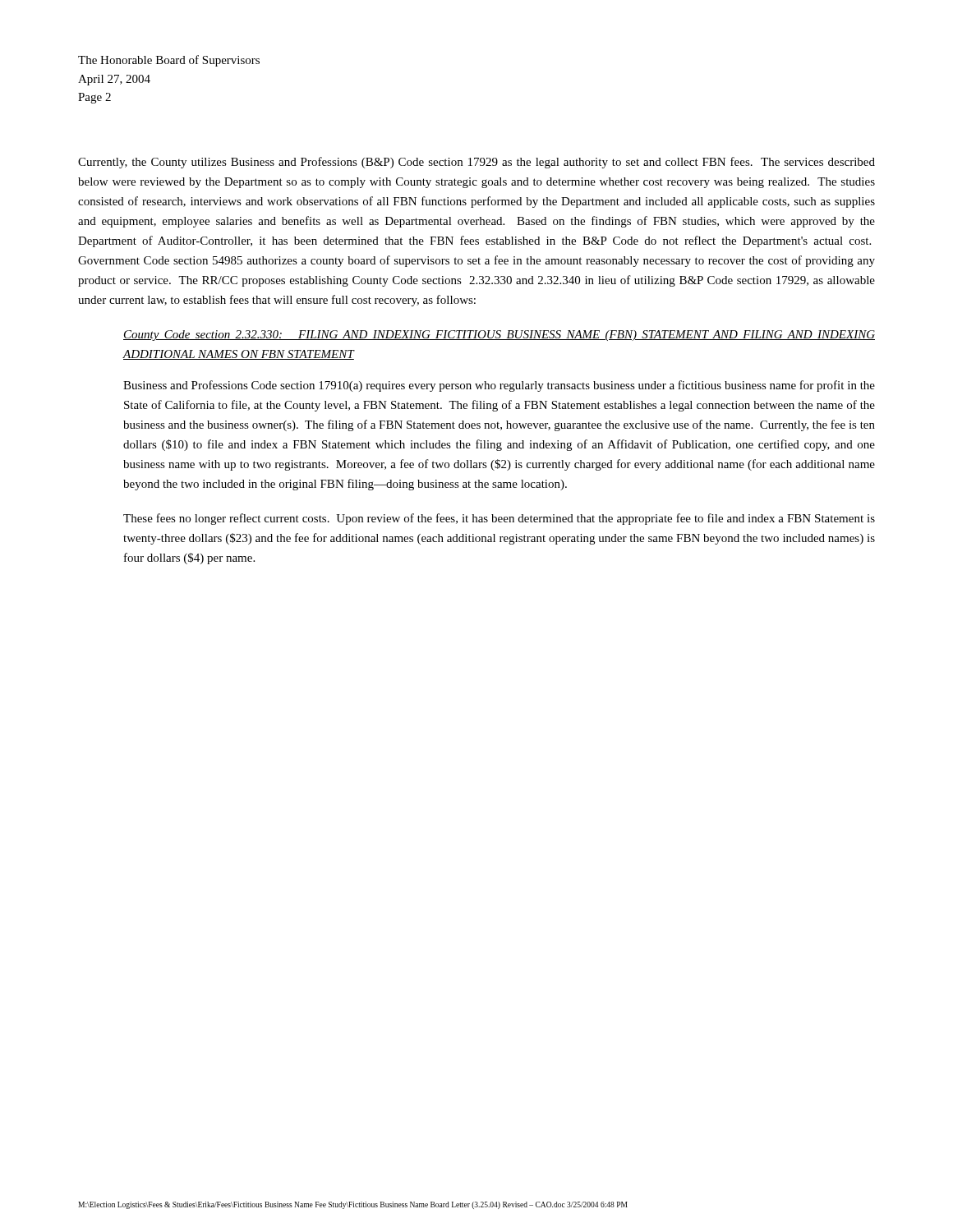This screenshot has height=1232, width=953.
Task: Locate the text block that says "Currently, the County utilizes Business"
Action: pyautogui.click(x=476, y=231)
